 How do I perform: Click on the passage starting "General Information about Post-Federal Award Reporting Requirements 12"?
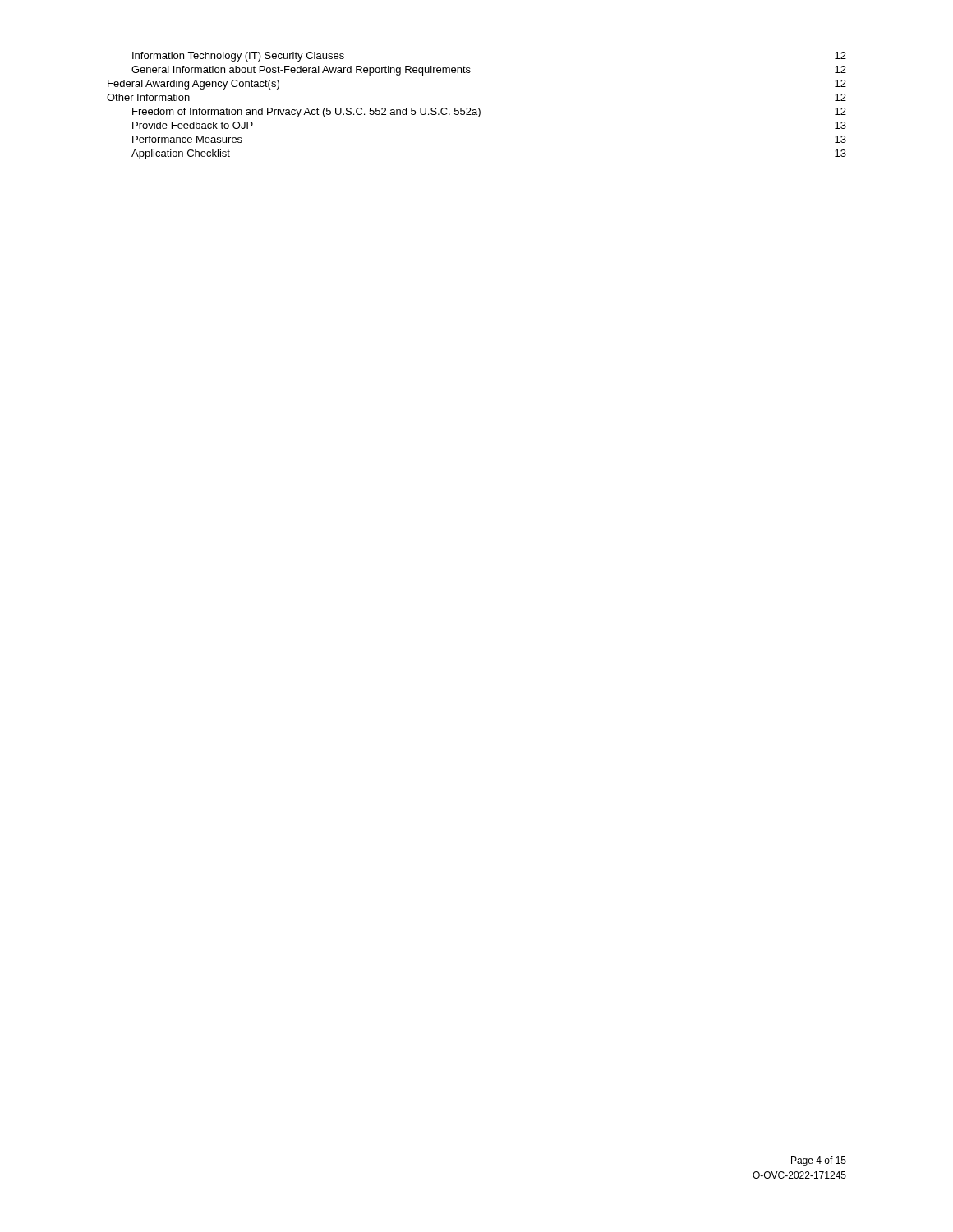(x=300, y=70)
